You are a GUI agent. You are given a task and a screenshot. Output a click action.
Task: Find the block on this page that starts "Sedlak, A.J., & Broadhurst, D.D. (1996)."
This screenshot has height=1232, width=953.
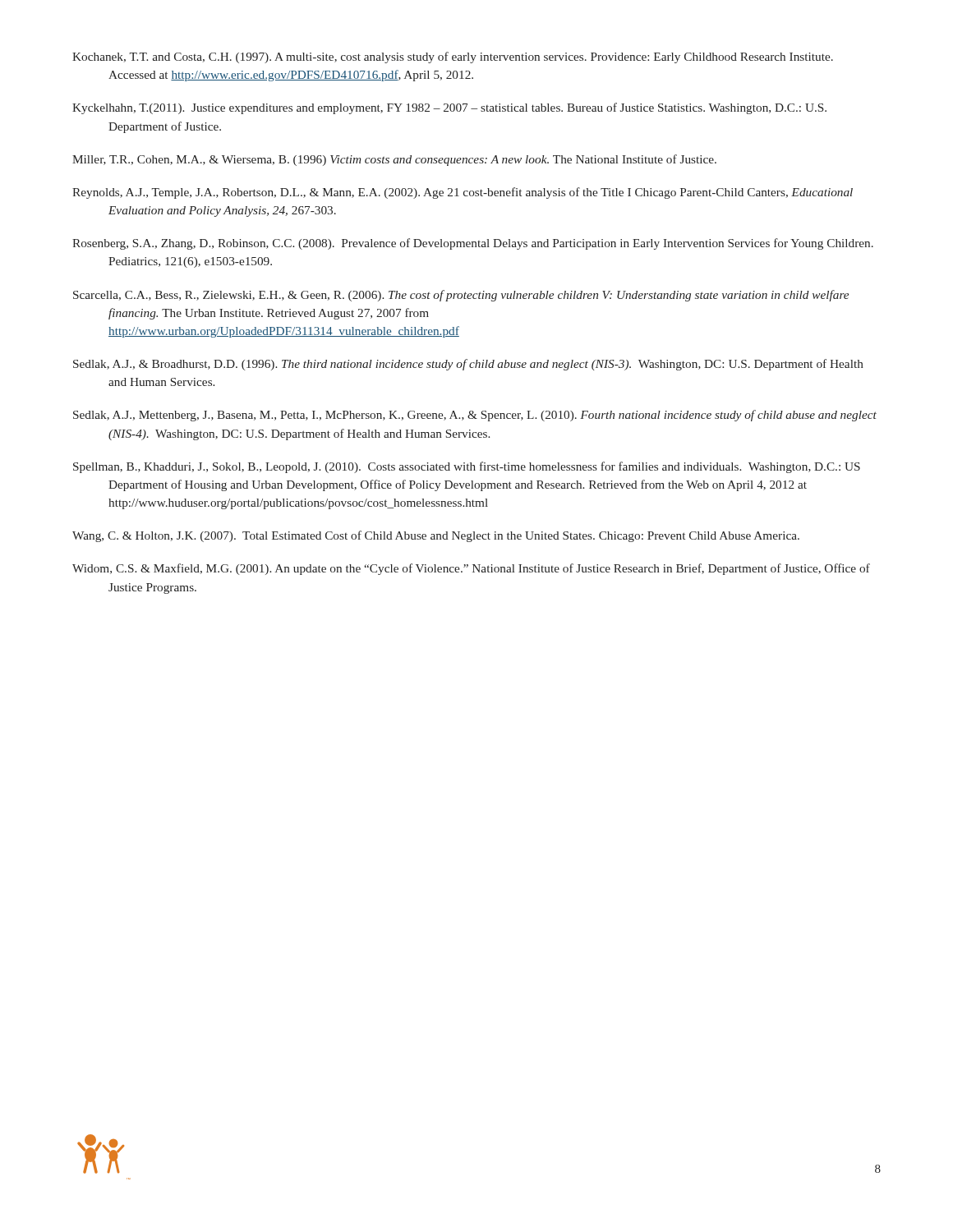[x=486, y=373]
